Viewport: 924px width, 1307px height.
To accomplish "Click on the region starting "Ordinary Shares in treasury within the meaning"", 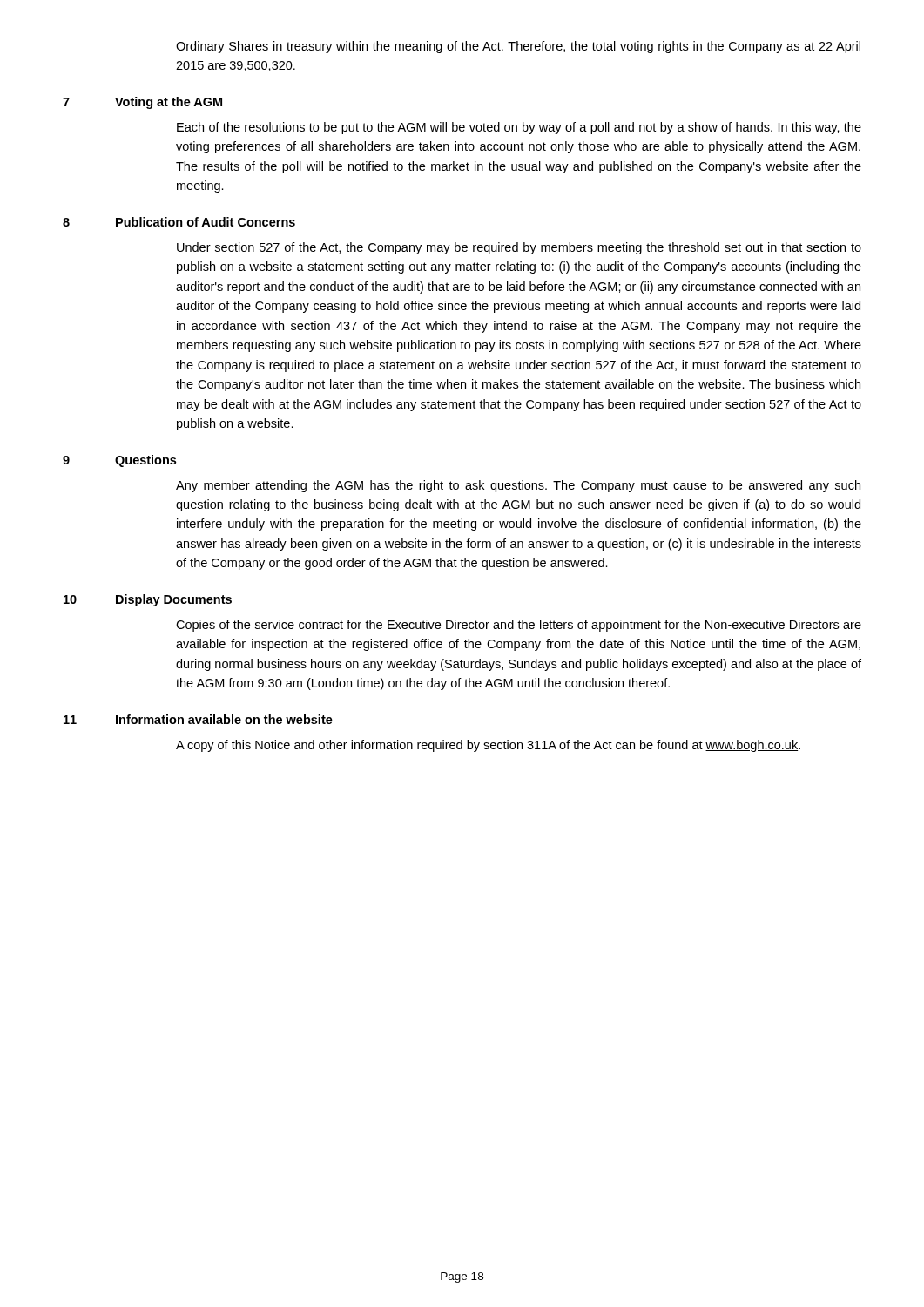I will (519, 56).
